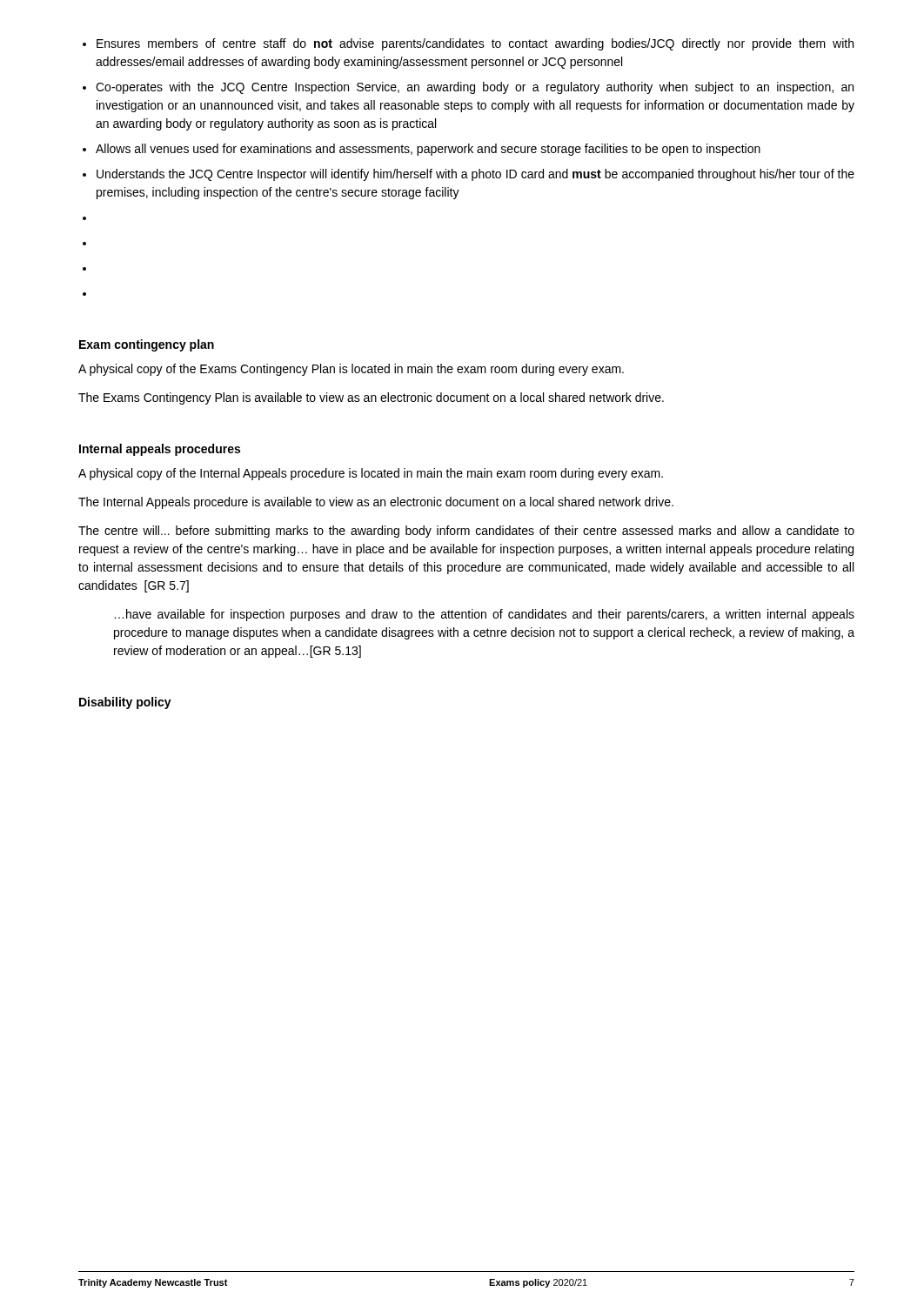Locate the block of text that opens with "The centre will... before submitting marks to the"
The height and width of the screenshot is (1305, 924).
(x=466, y=558)
